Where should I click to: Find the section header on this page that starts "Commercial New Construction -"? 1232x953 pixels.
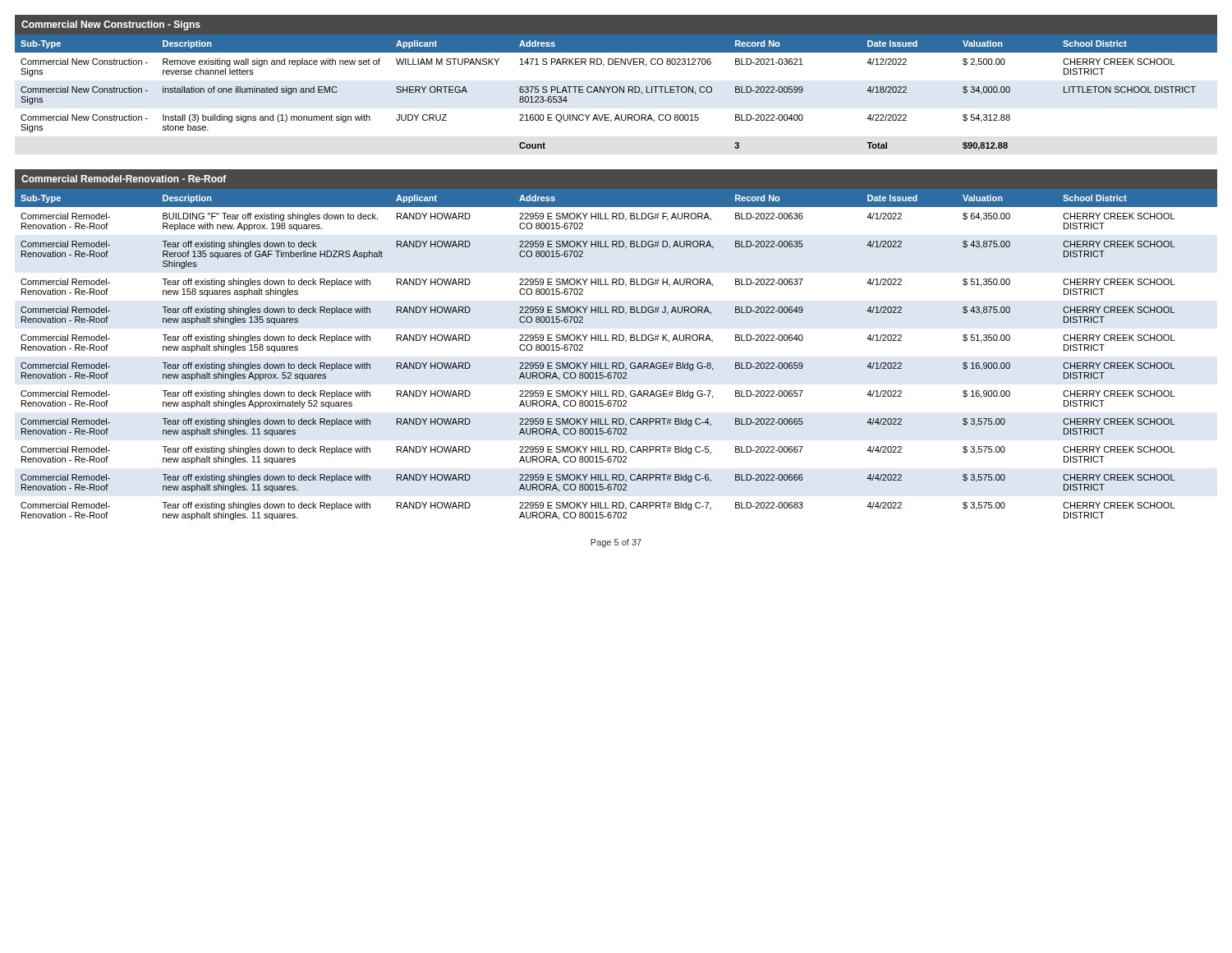coord(111,25)
